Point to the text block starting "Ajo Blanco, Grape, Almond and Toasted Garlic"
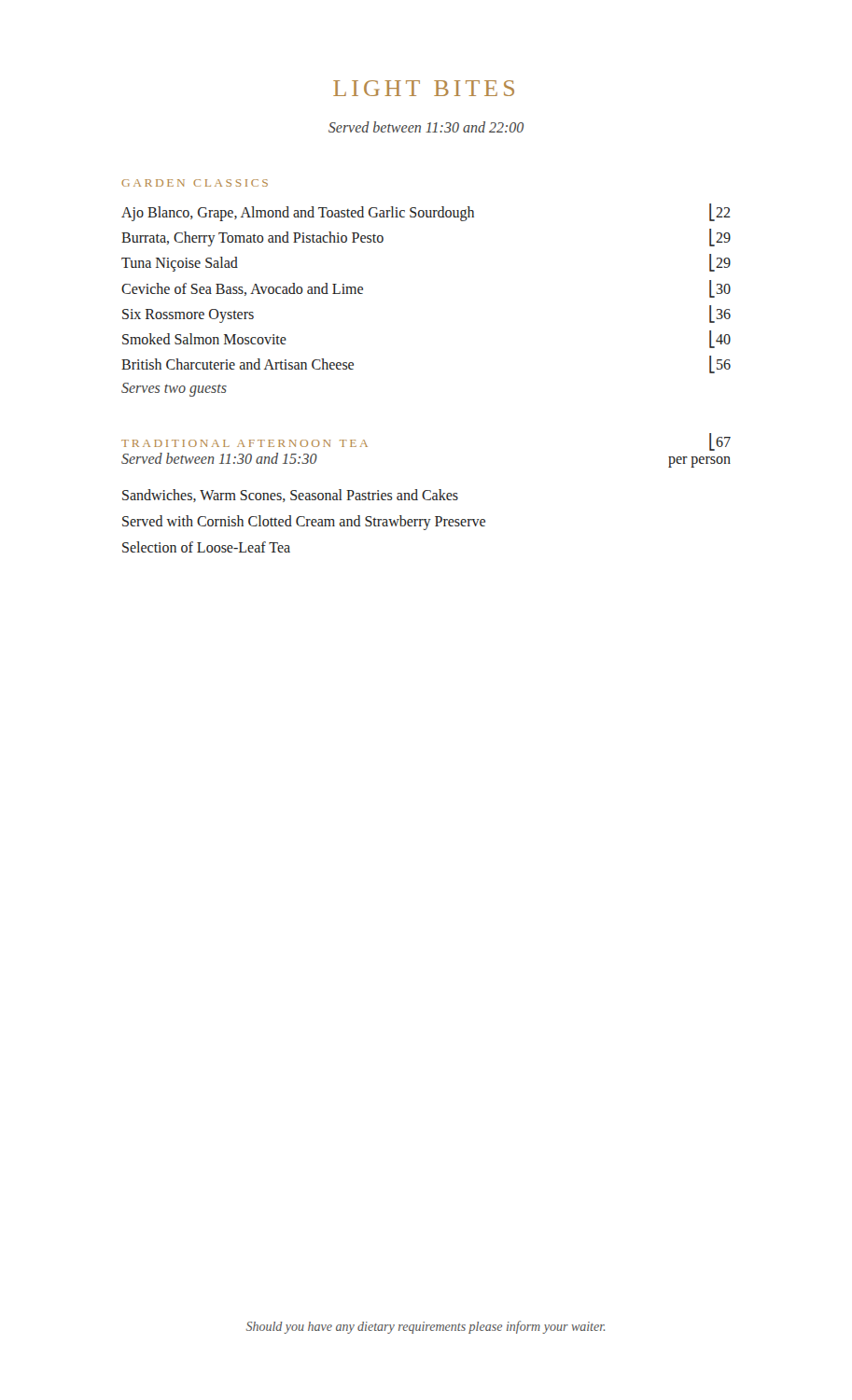Screen dimensions: 1400x852 tap(426, 212)
